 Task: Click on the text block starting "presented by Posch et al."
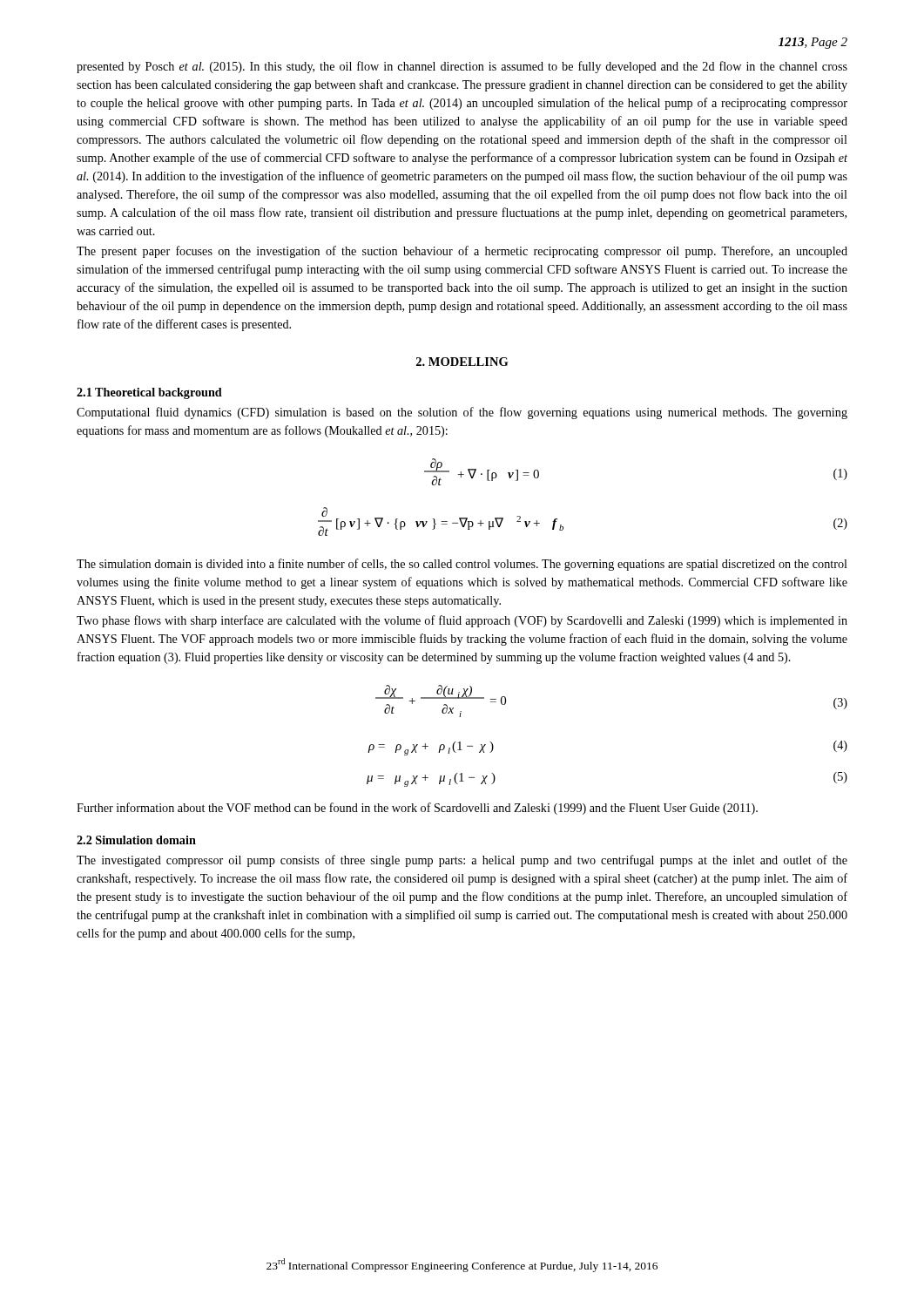[x=462, y=149]
